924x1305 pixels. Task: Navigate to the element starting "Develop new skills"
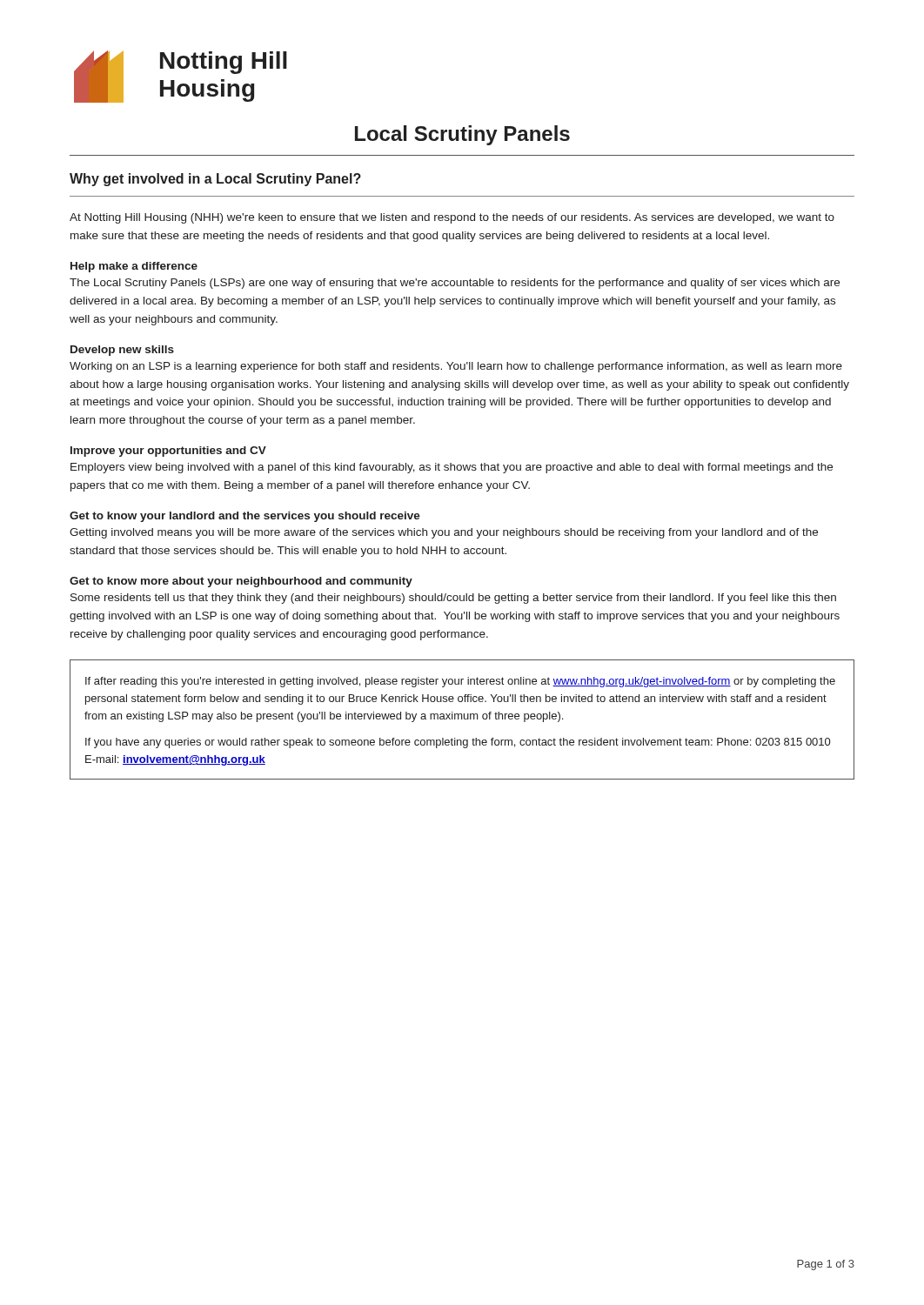coord(122,349)
